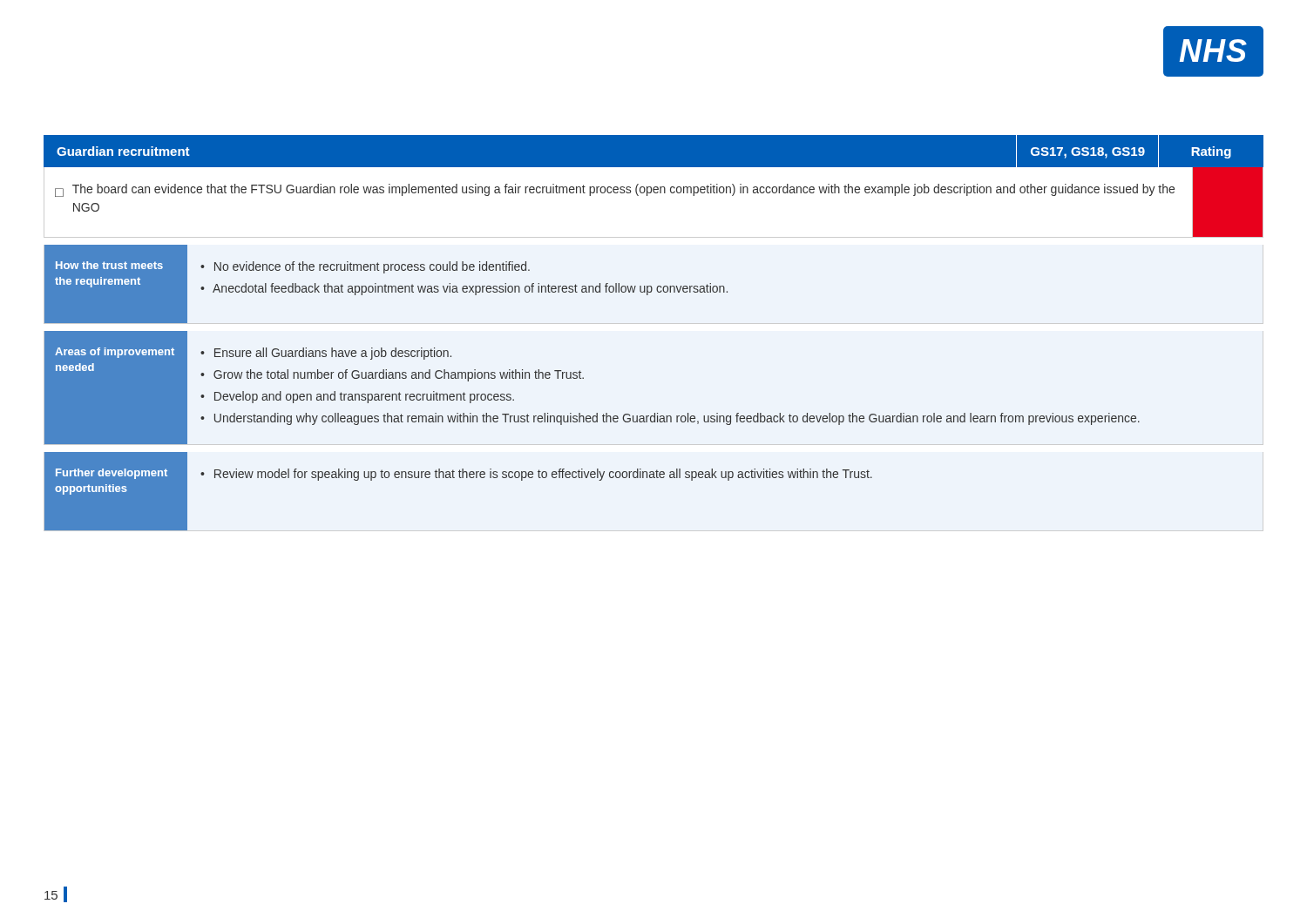The image size is (1307, 924).
Task: Select the logo
Action: click(1213, 51)
